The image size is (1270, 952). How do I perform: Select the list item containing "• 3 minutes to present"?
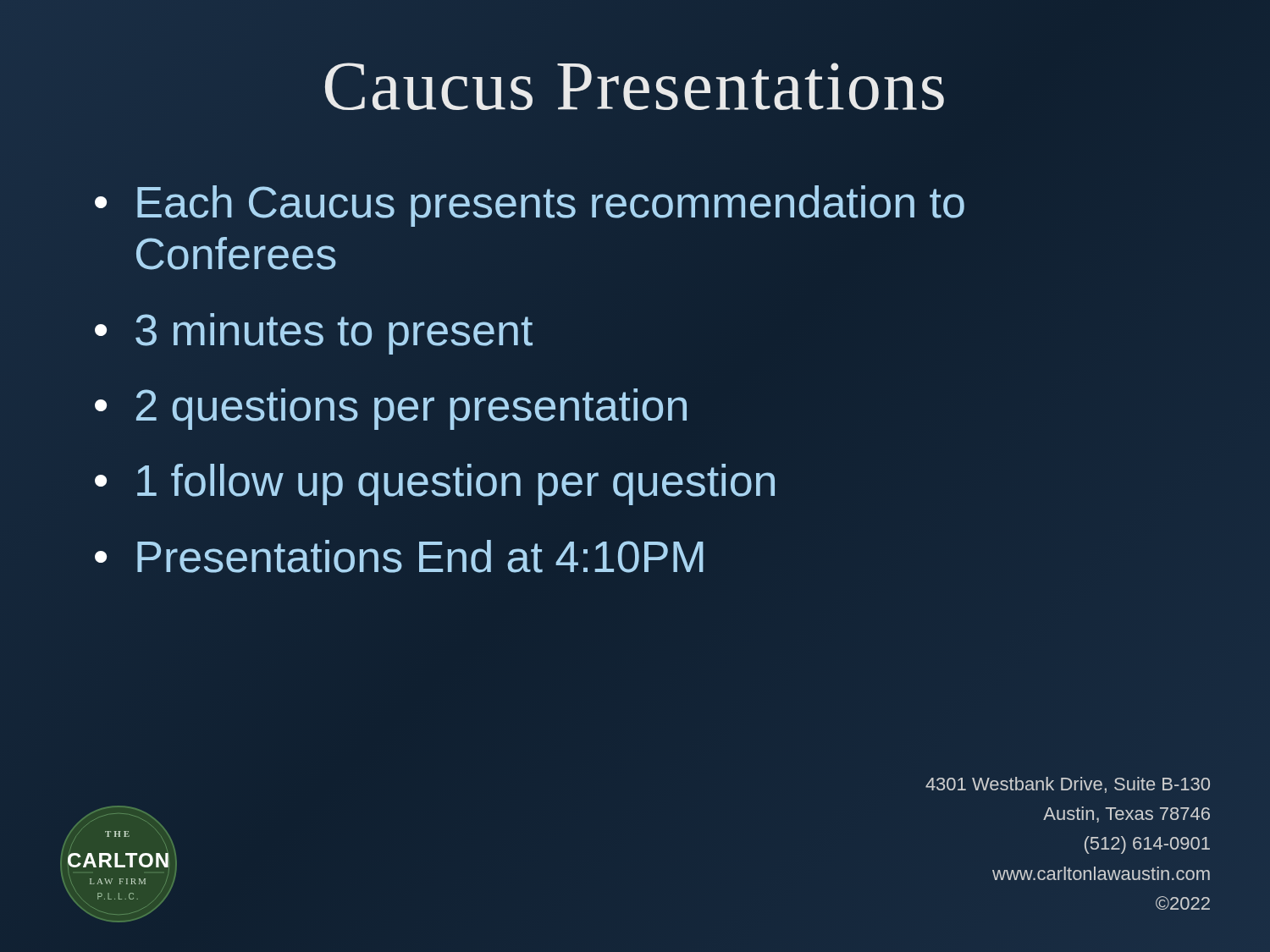pos(313,330)
